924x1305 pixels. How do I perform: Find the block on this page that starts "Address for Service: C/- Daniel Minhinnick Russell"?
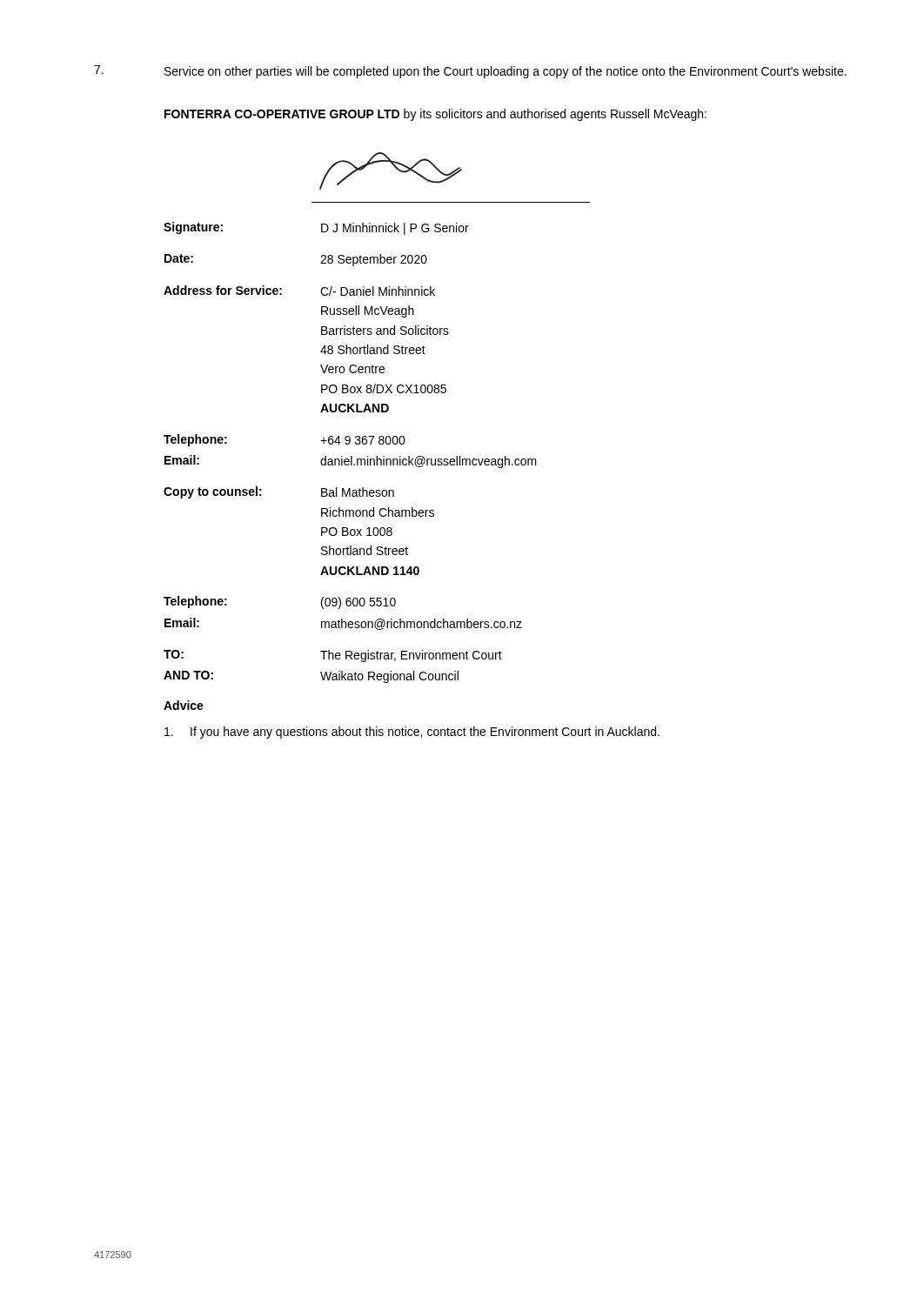(221, 290)
